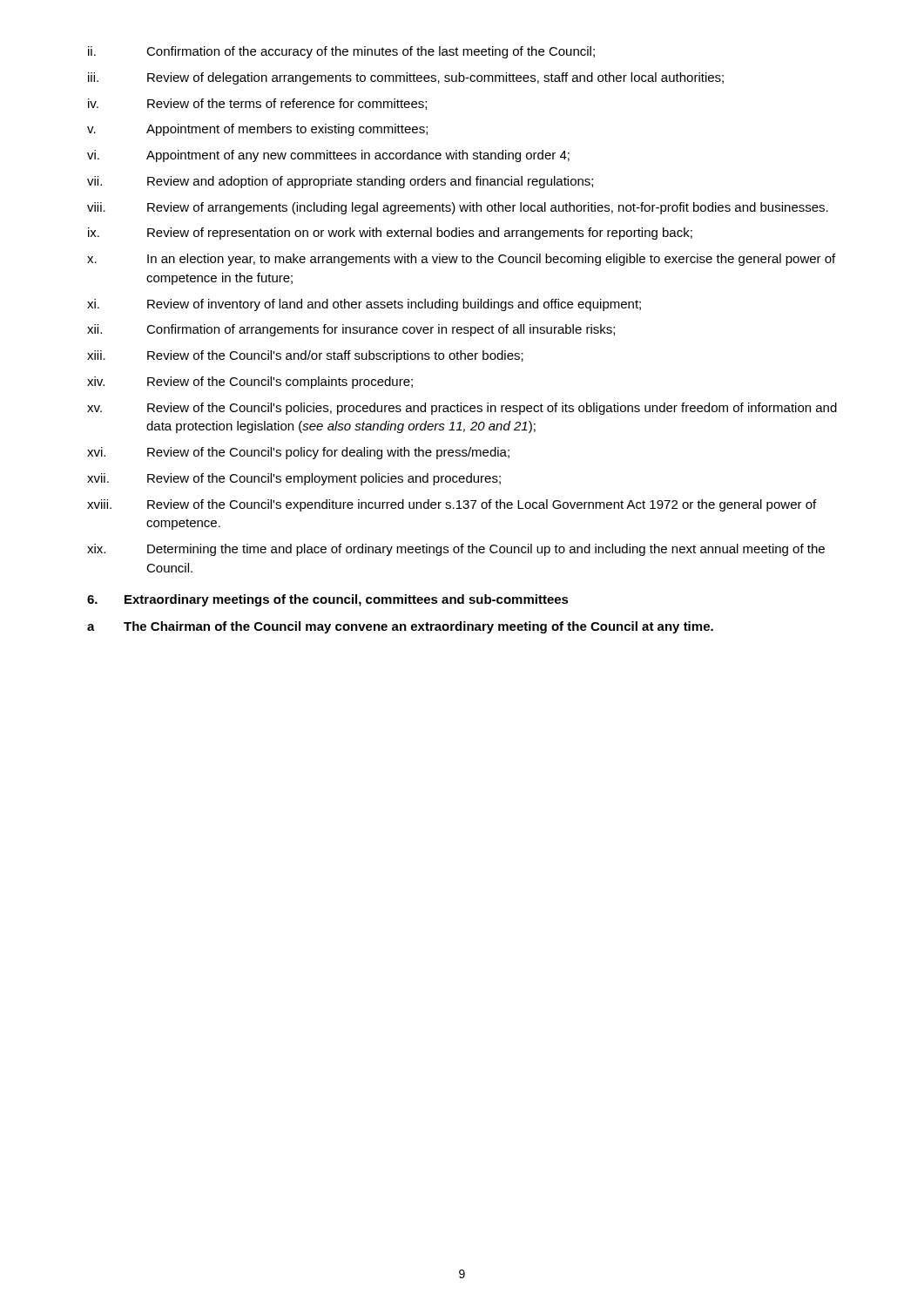Click on the element starting "iv. Review of the terms of"

tap(257, 104)
